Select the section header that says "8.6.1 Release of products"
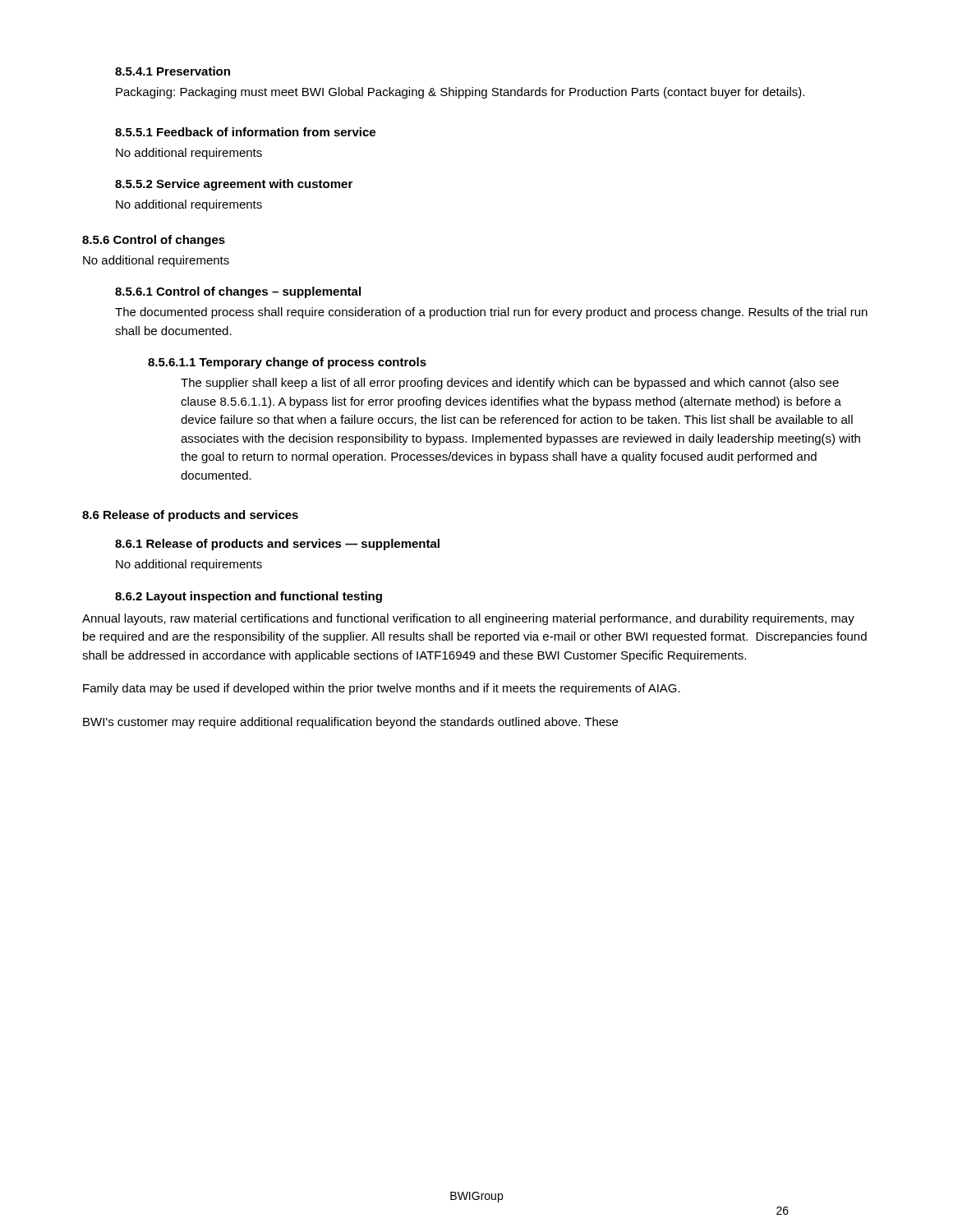The height and width of the screenshot is (1232, 953). coord(278,543)
